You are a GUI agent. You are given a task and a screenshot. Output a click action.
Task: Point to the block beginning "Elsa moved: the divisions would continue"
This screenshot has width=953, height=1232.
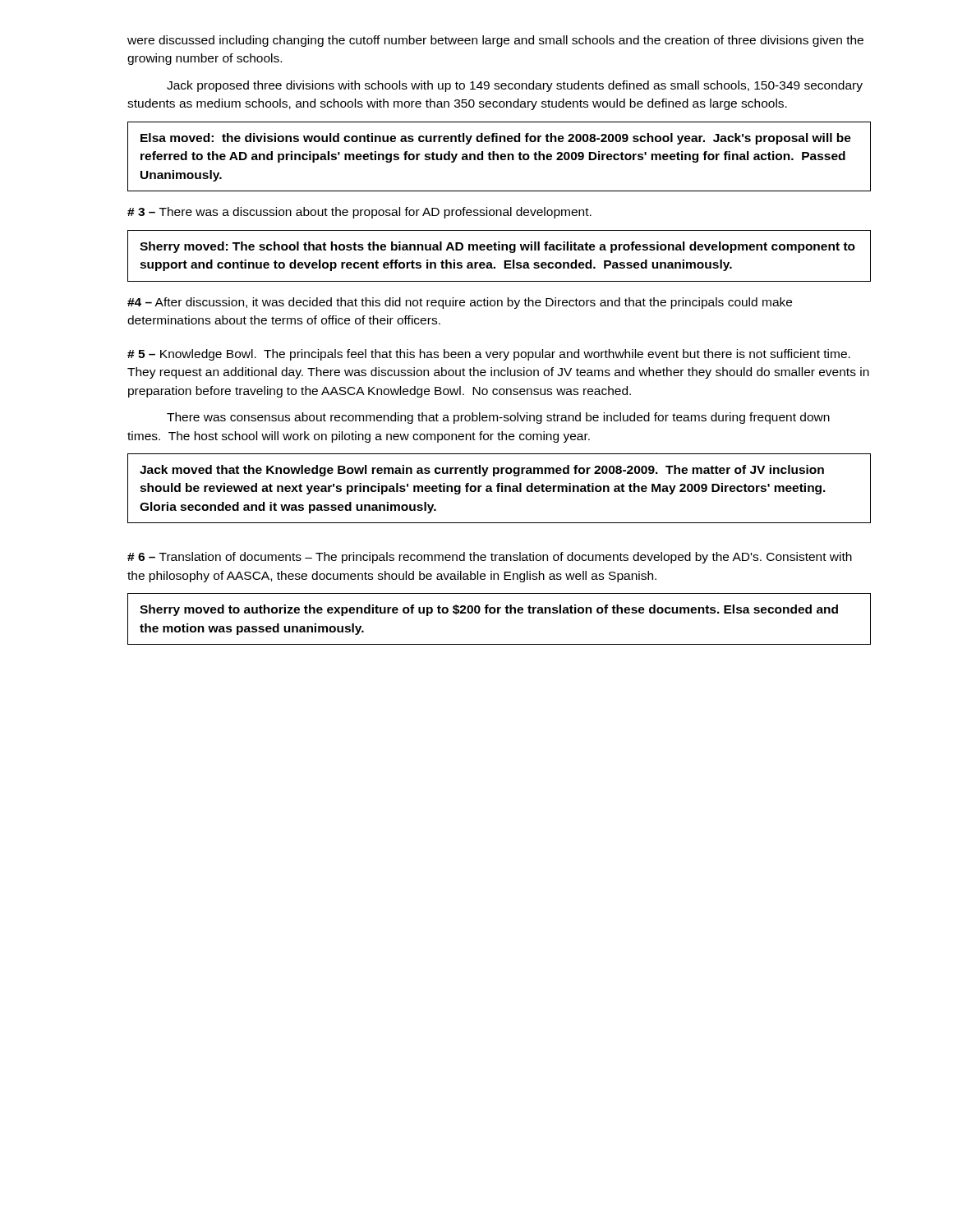[x=495, y=156]
